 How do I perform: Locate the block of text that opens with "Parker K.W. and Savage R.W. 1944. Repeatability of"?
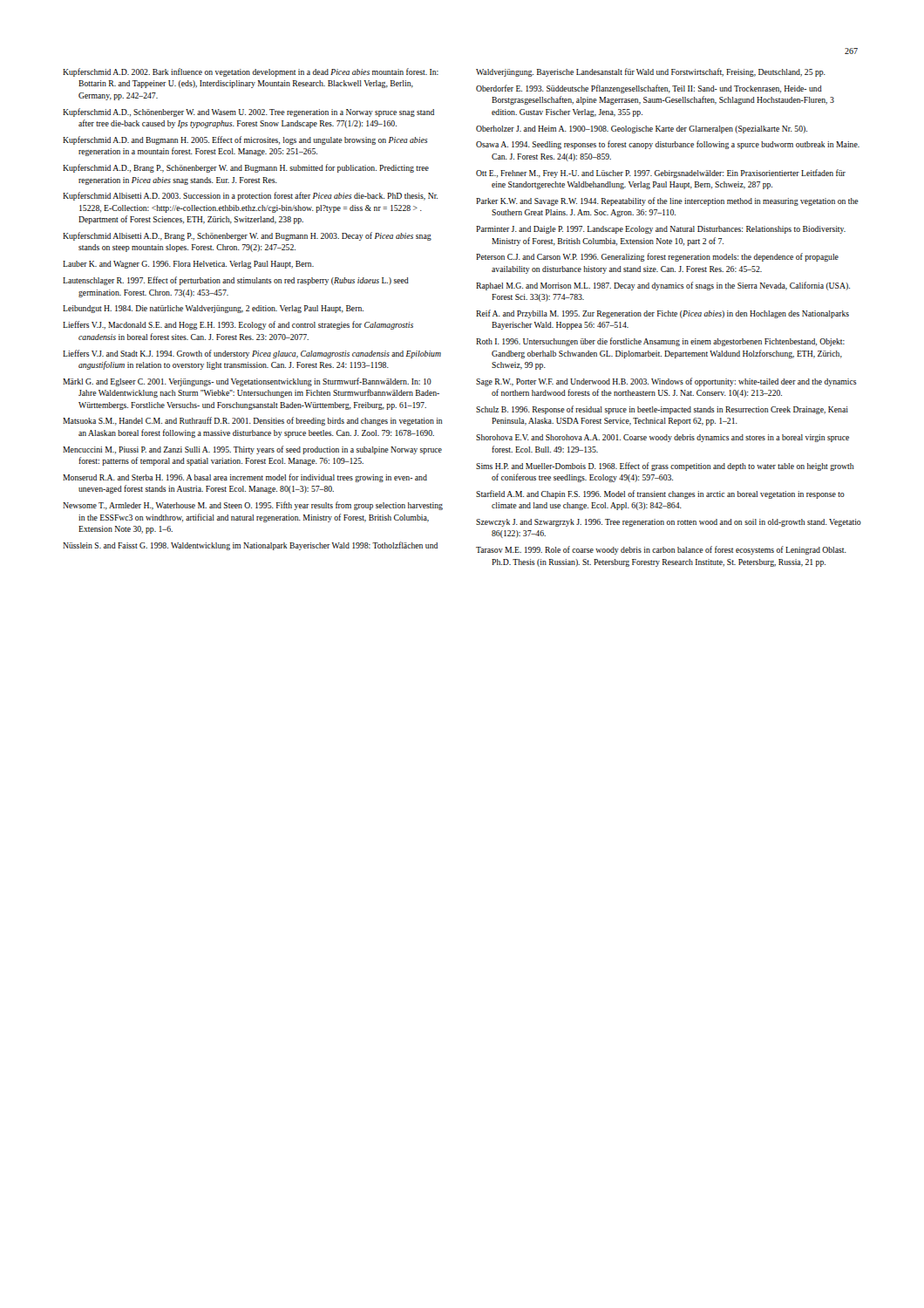point(667,207)
